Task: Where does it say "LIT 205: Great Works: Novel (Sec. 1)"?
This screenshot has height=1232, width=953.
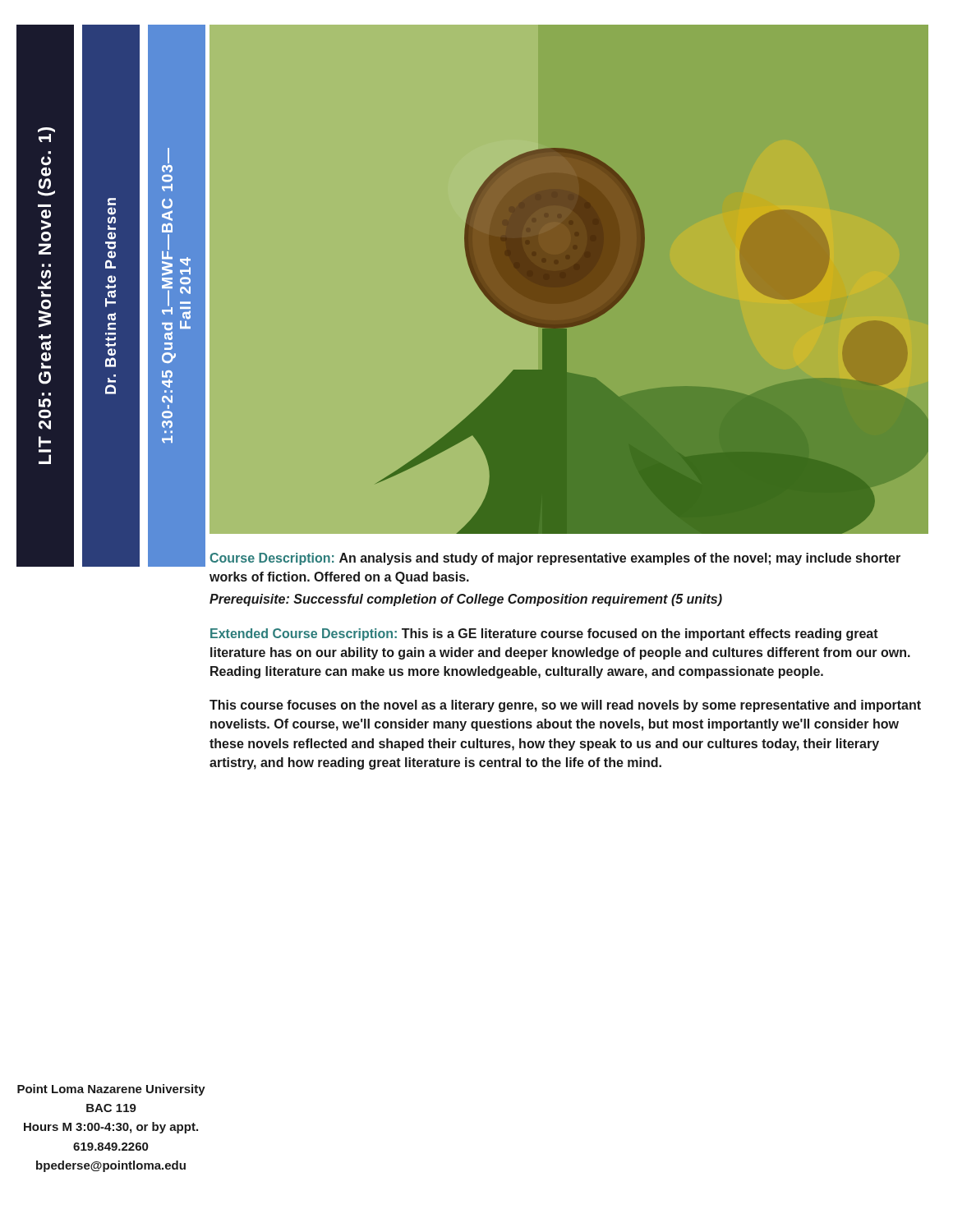Action: coord(45,296)
